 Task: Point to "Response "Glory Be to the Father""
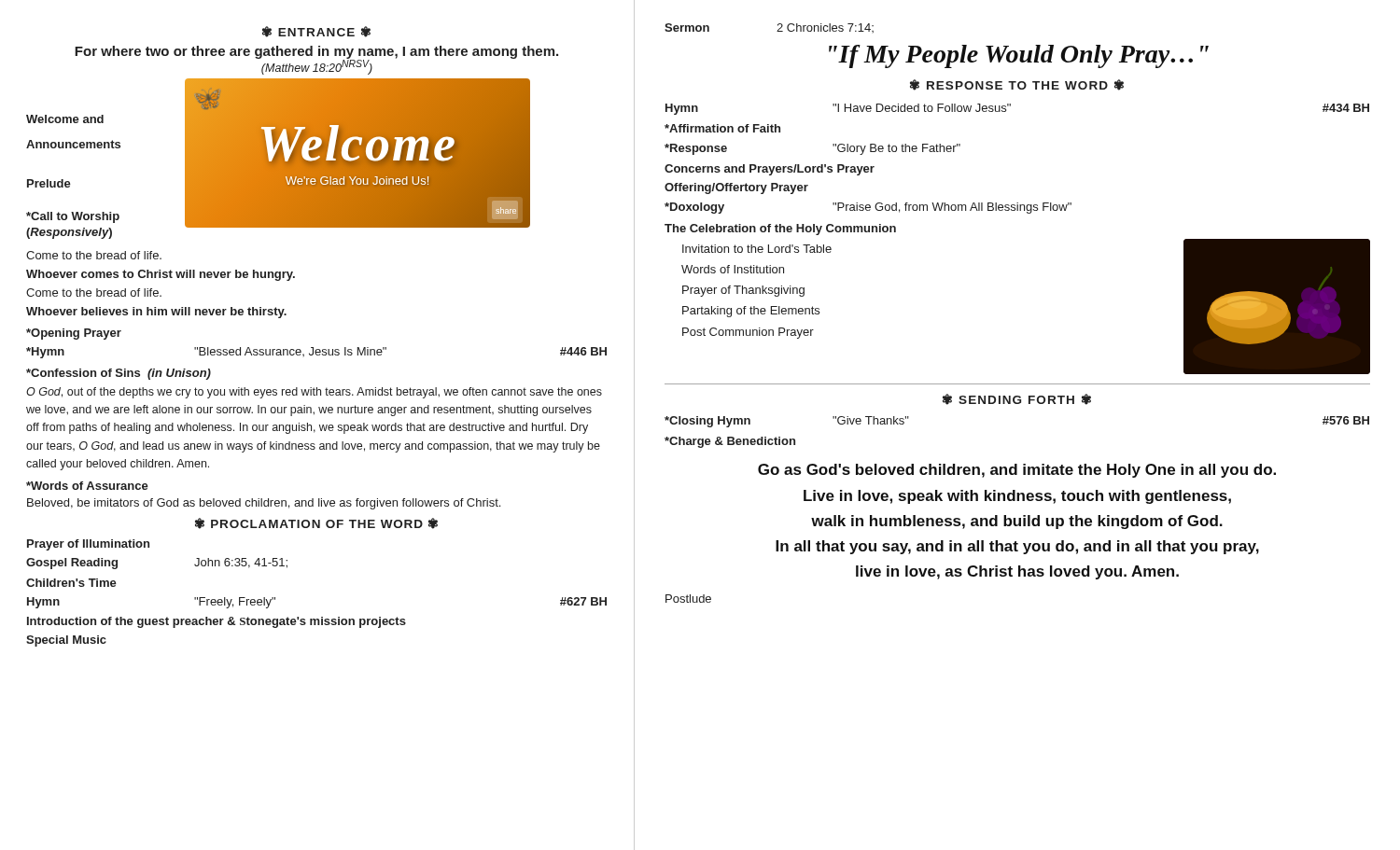tap(699, 149)
